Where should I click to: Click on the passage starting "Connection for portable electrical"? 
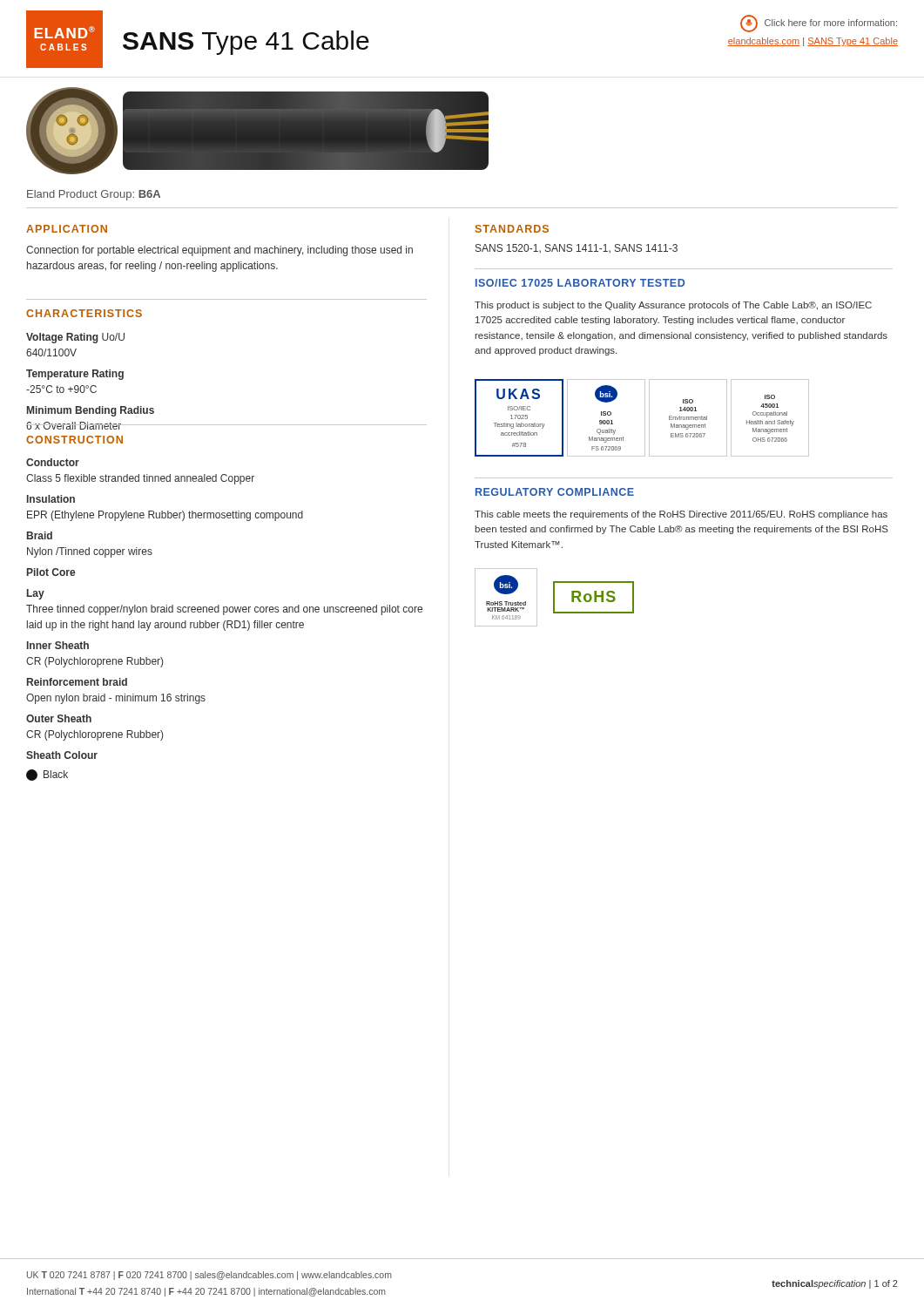[220, 258]
